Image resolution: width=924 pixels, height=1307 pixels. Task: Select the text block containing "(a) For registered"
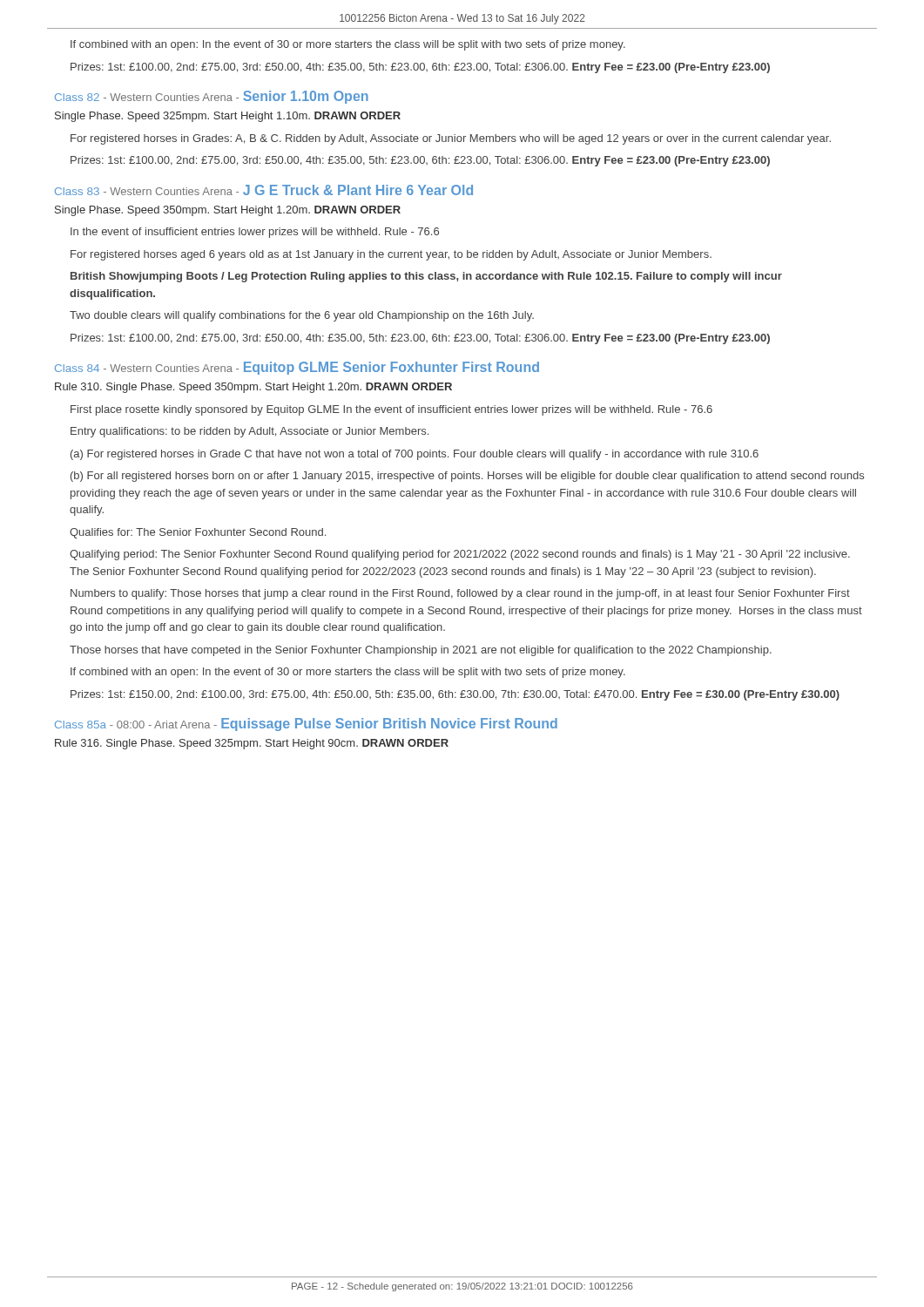(414, 453)
